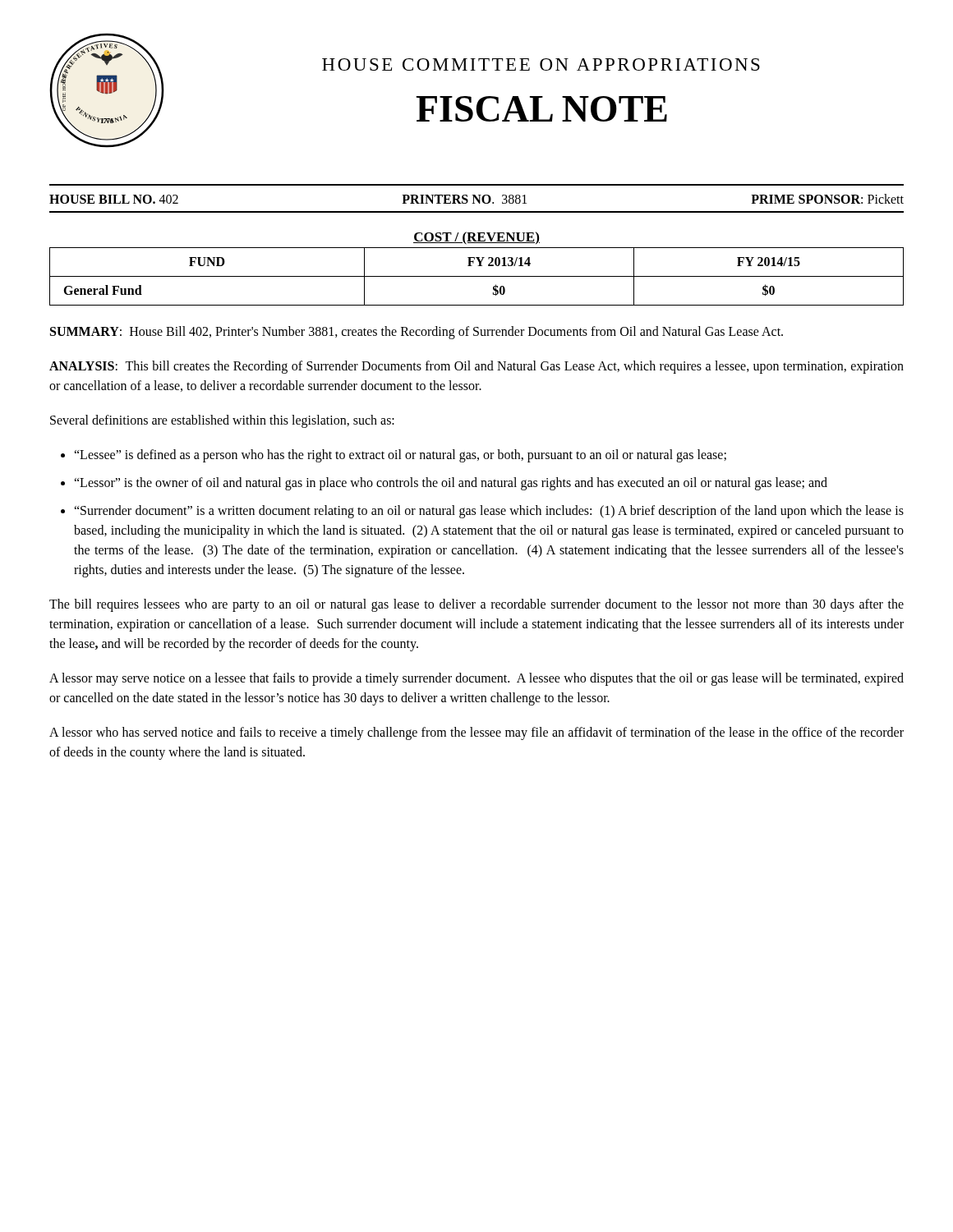Locate the text that says "PRIME SPONSOR: Pickett"
Viewport: 953px width, 1232px height.
coord(827,199)
